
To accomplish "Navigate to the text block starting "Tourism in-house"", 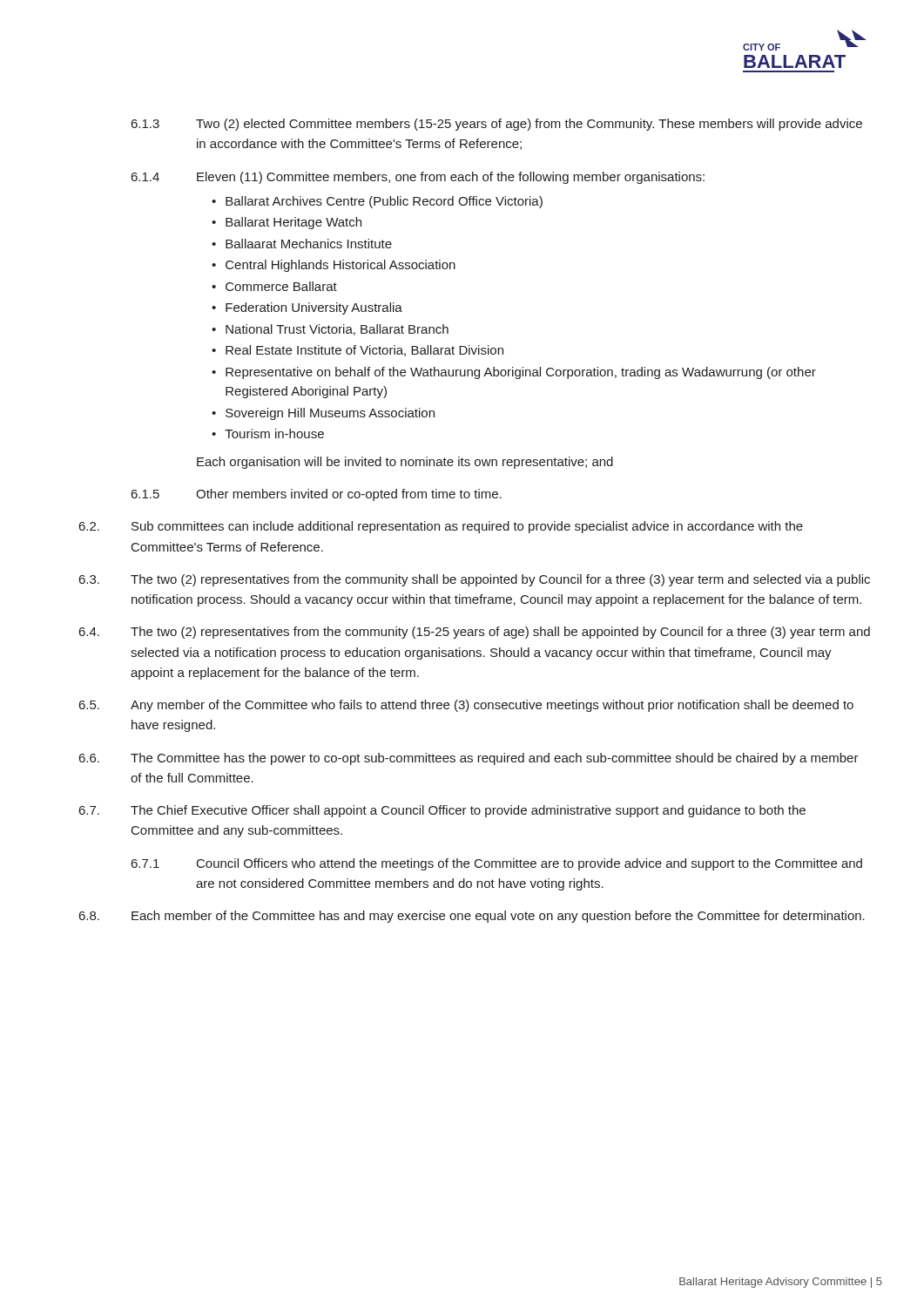I will tap(275, 434).
